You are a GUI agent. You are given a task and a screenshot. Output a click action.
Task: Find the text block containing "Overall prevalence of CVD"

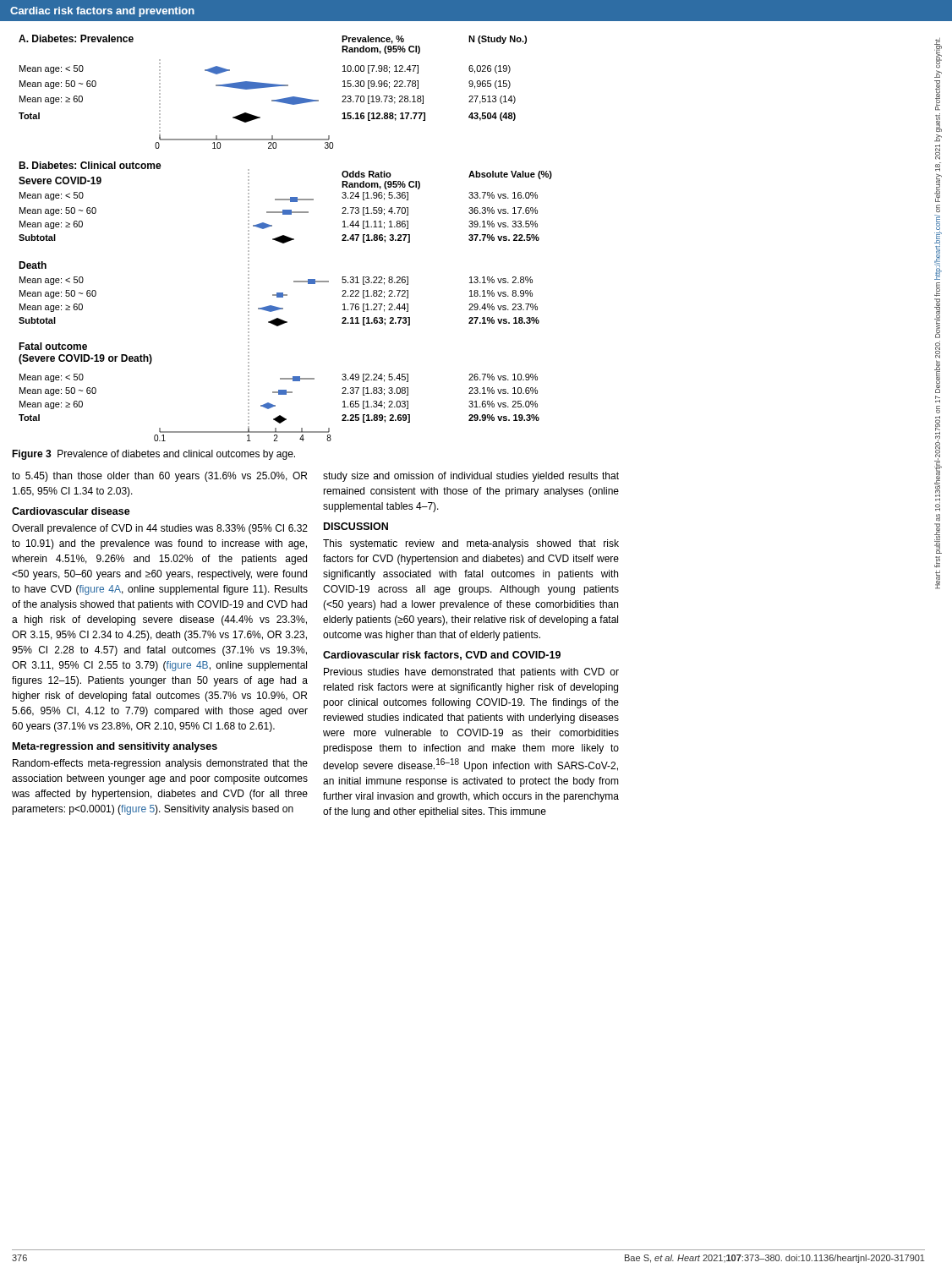tap(160, 627)
